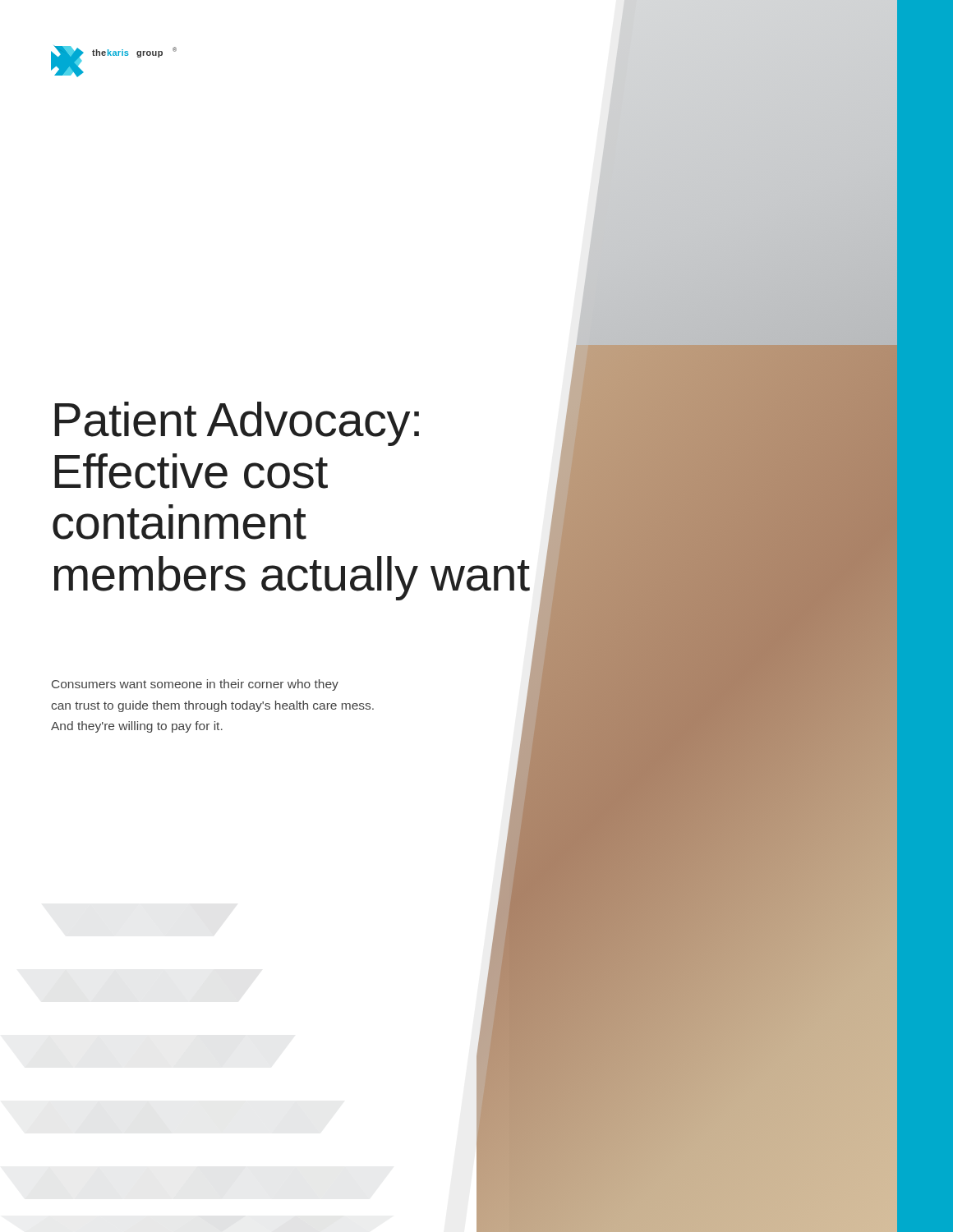Point to the title beginning "Patient Advocacy:Effective cost"

point(314,497)
